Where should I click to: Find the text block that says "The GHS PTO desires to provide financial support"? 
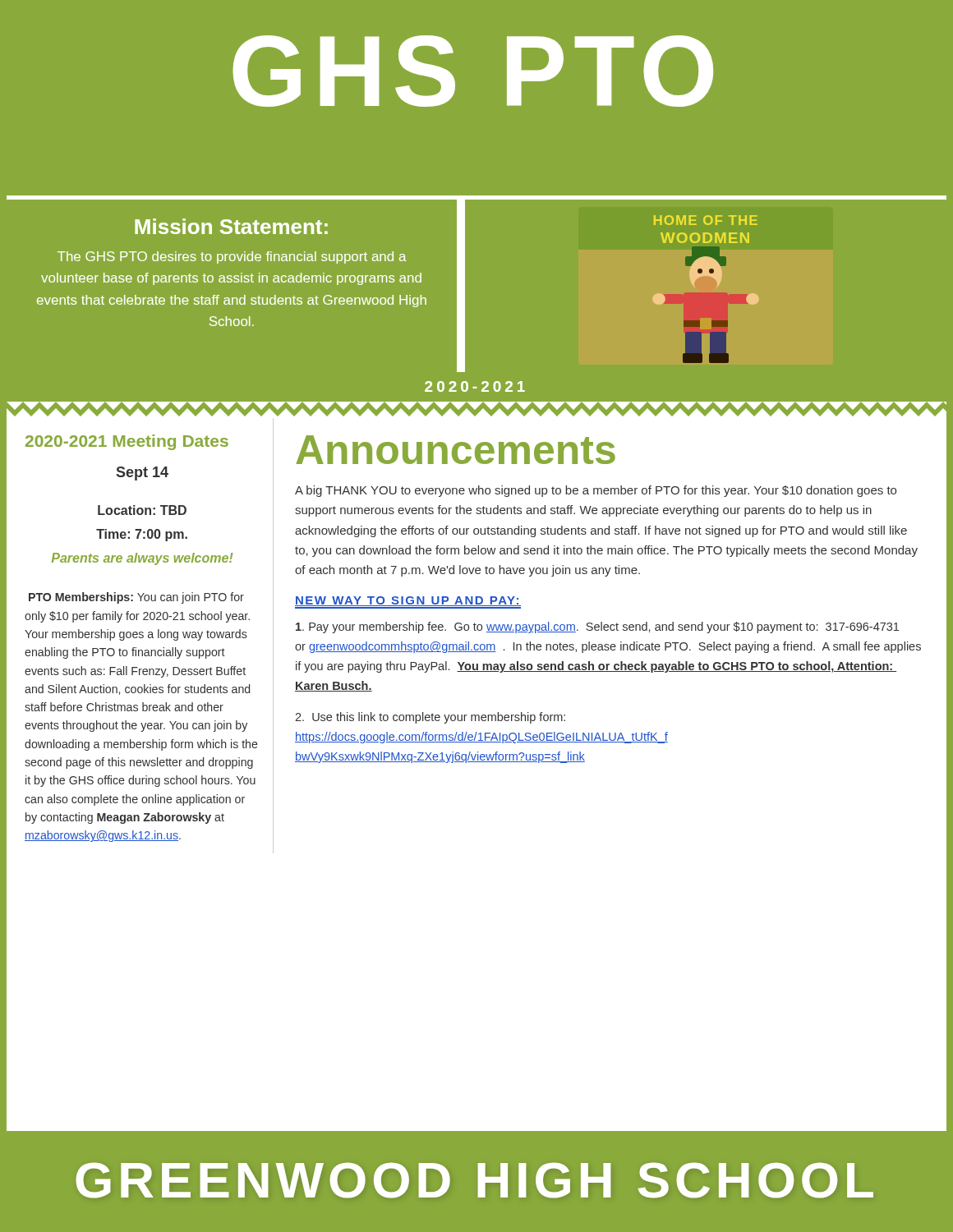click(x=232, y=289)
